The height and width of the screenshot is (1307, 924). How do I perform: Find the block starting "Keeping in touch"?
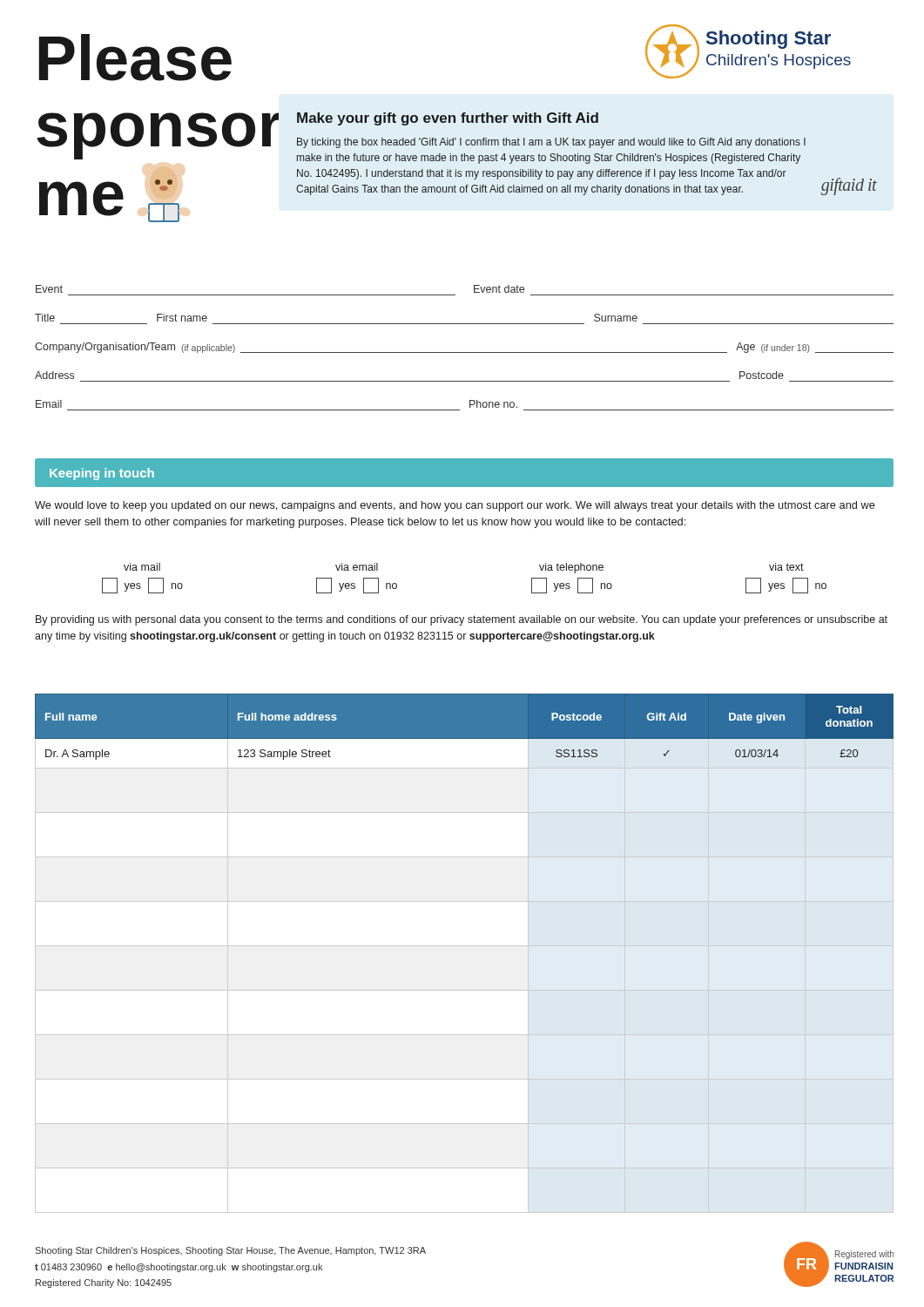point(102,473)
